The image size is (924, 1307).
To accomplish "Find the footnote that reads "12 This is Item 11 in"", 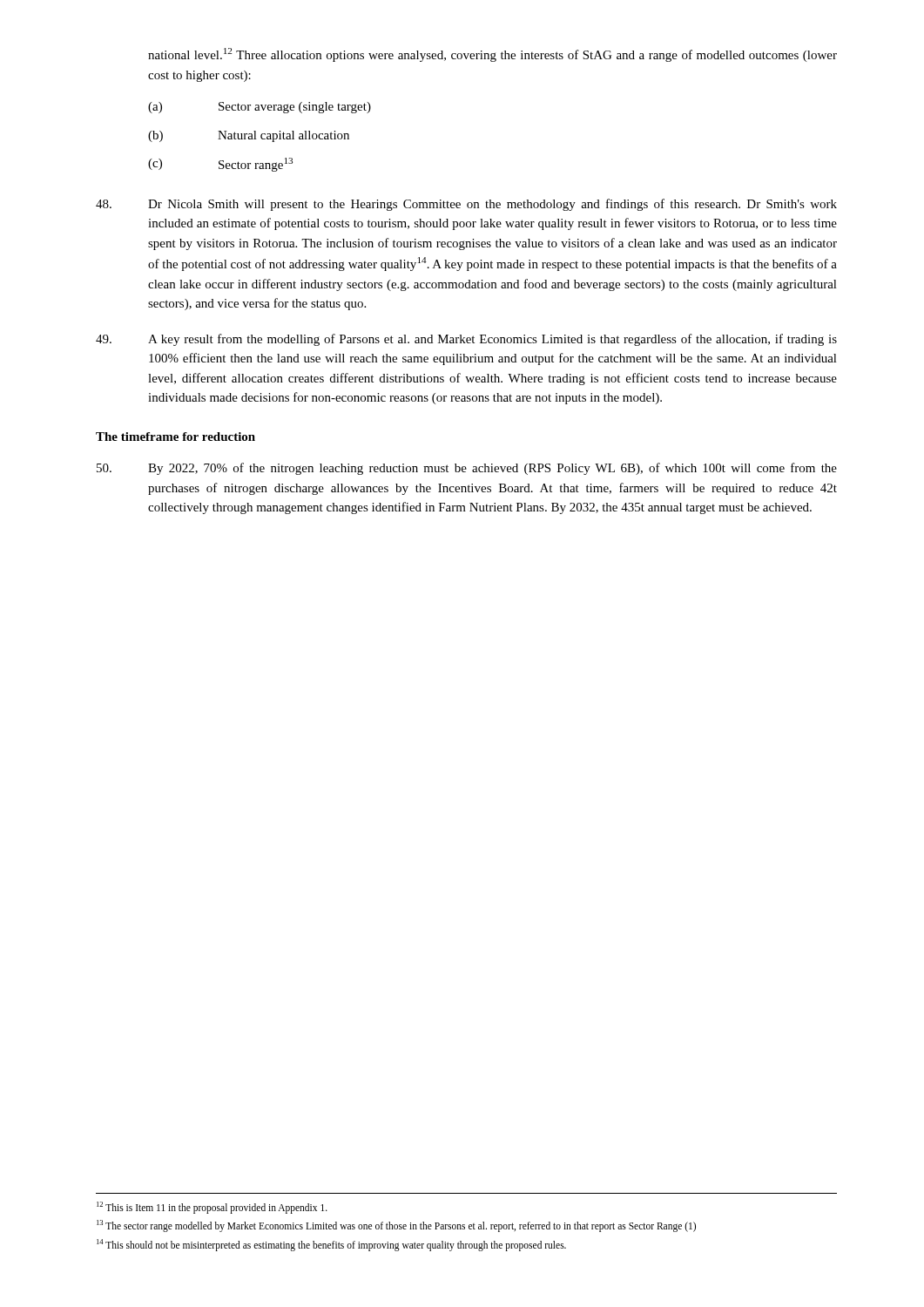I will point(212,1206).
